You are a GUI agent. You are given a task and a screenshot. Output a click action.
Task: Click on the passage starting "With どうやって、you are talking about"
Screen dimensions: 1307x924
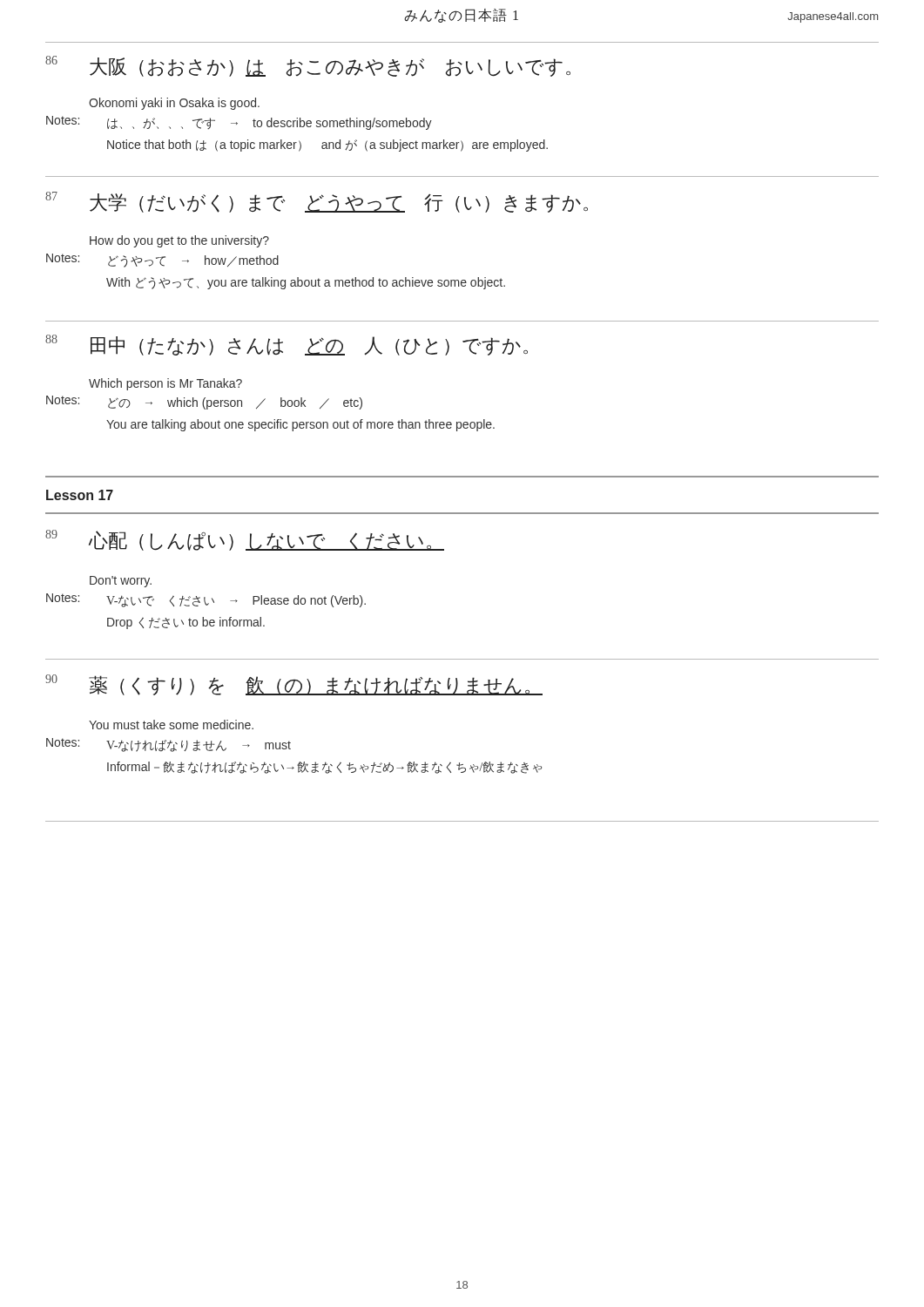(492, 283)
